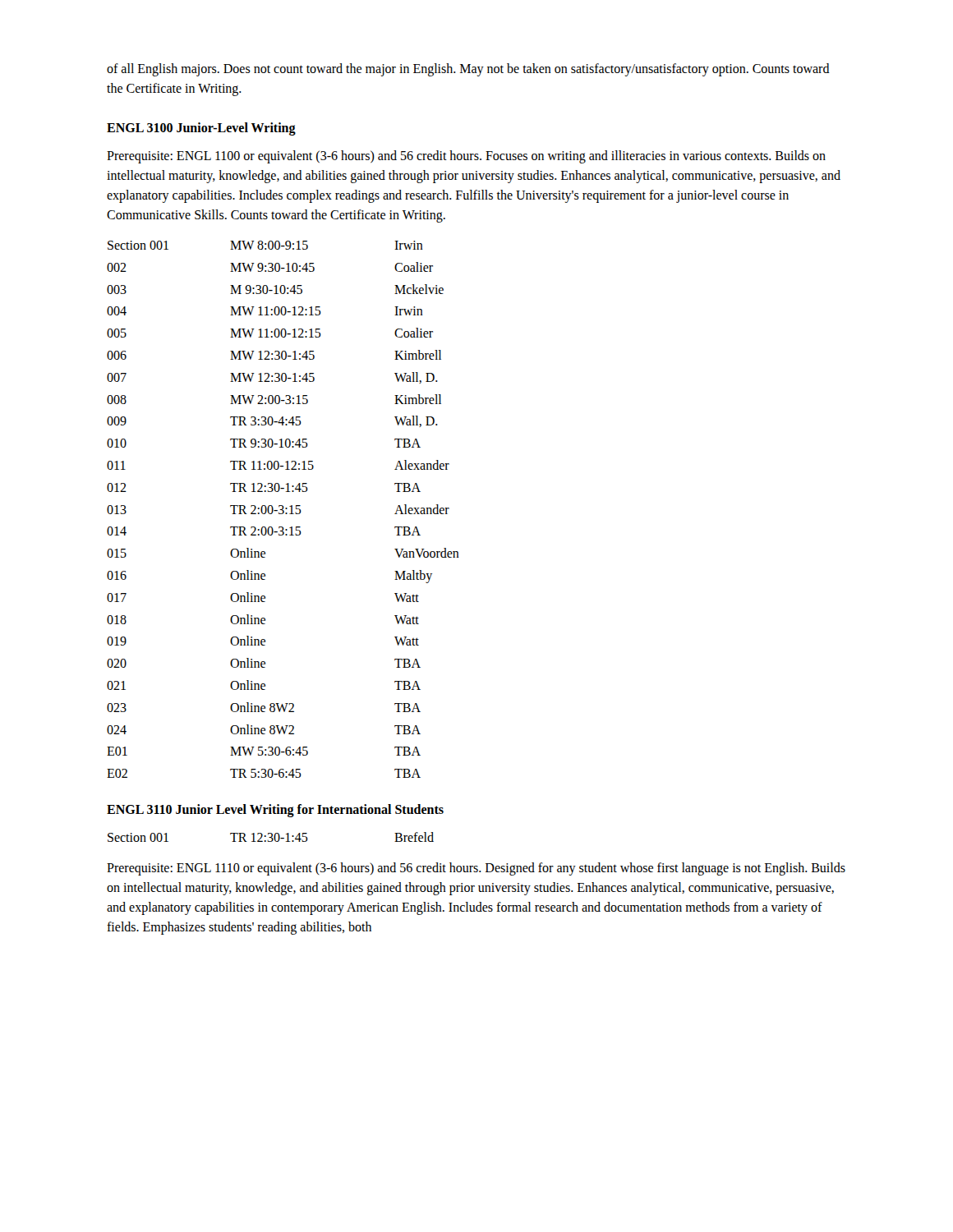
Task: Find the passage starting "of all English"
Action: [x=468, y=78]
